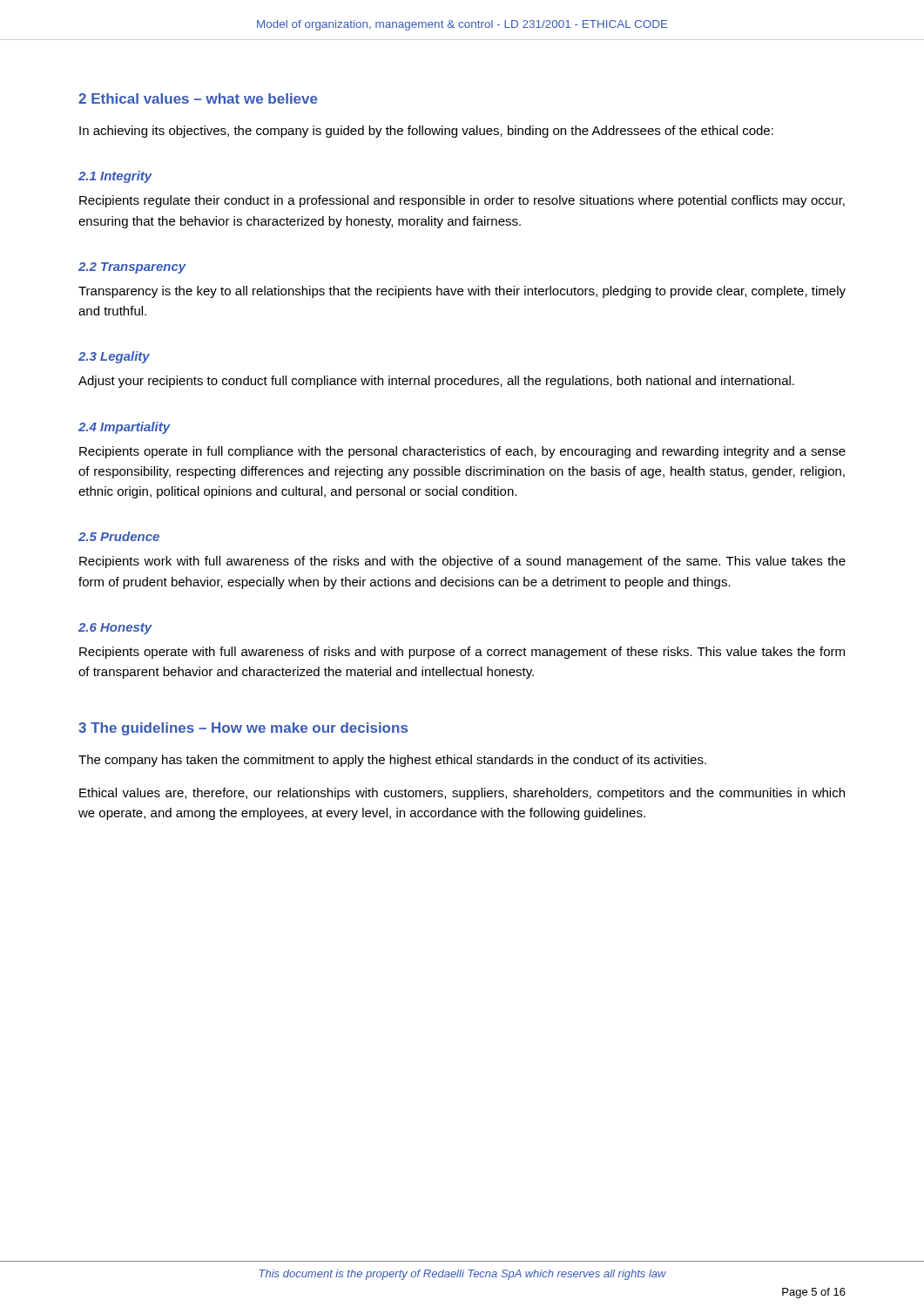The height and width of the screenshot is (1307, 924).
Task: Click the section header that begins "2 Ethical values – what we"
Action: coord(198,95)
